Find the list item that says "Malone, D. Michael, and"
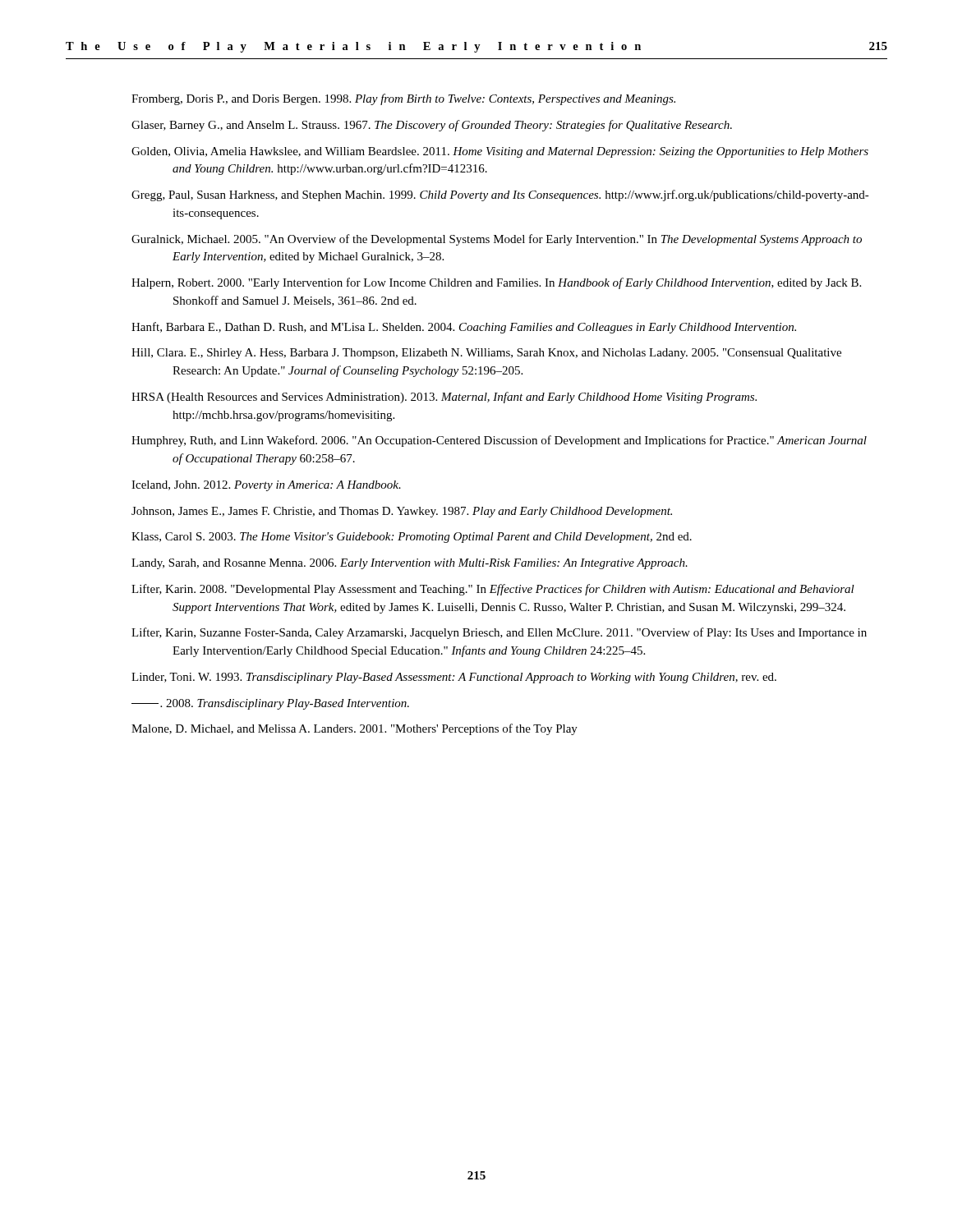Image resolution: width=953 pixels, height=1232 pixels. tap(354, 729)
